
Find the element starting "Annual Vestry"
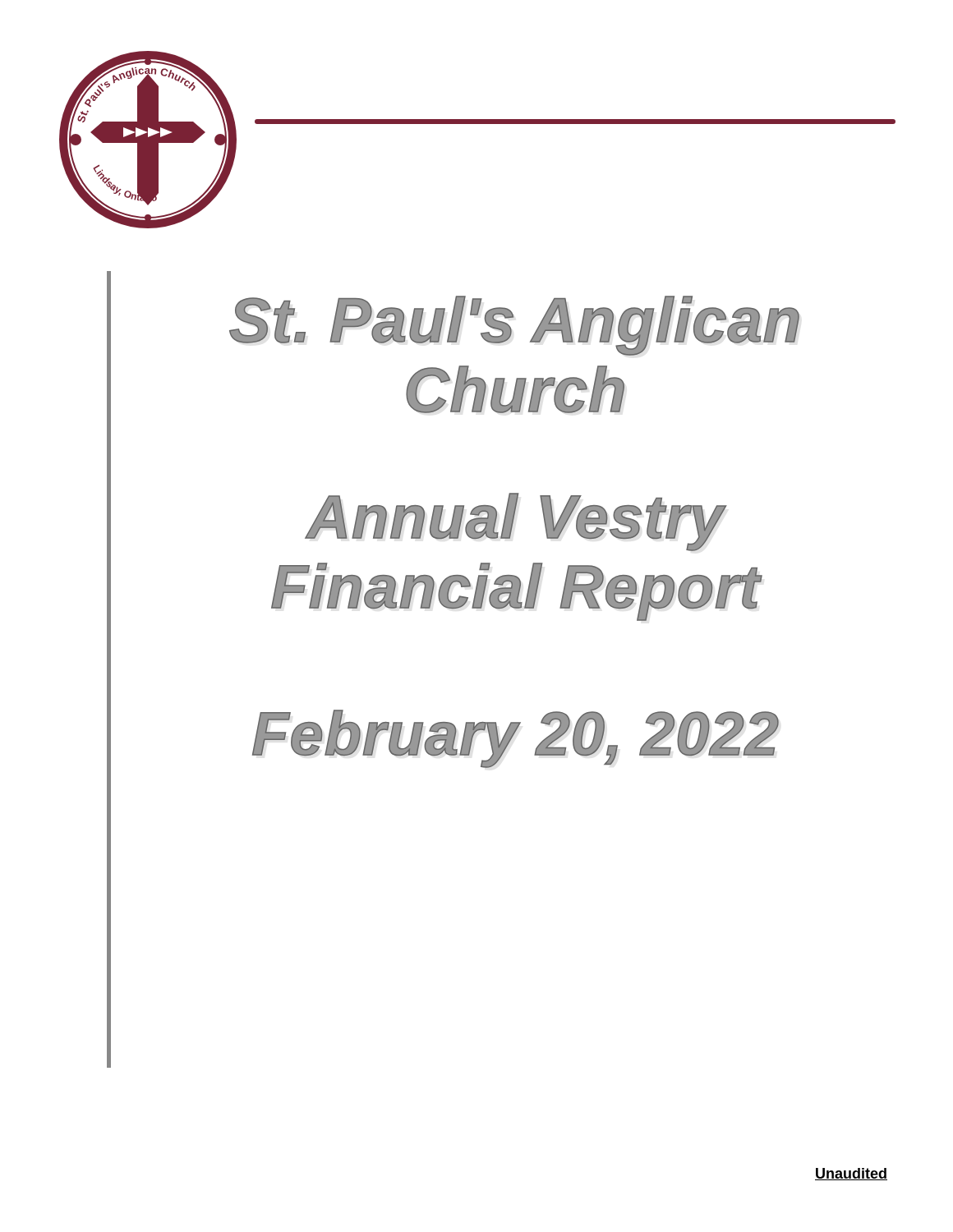coord(516,517)
